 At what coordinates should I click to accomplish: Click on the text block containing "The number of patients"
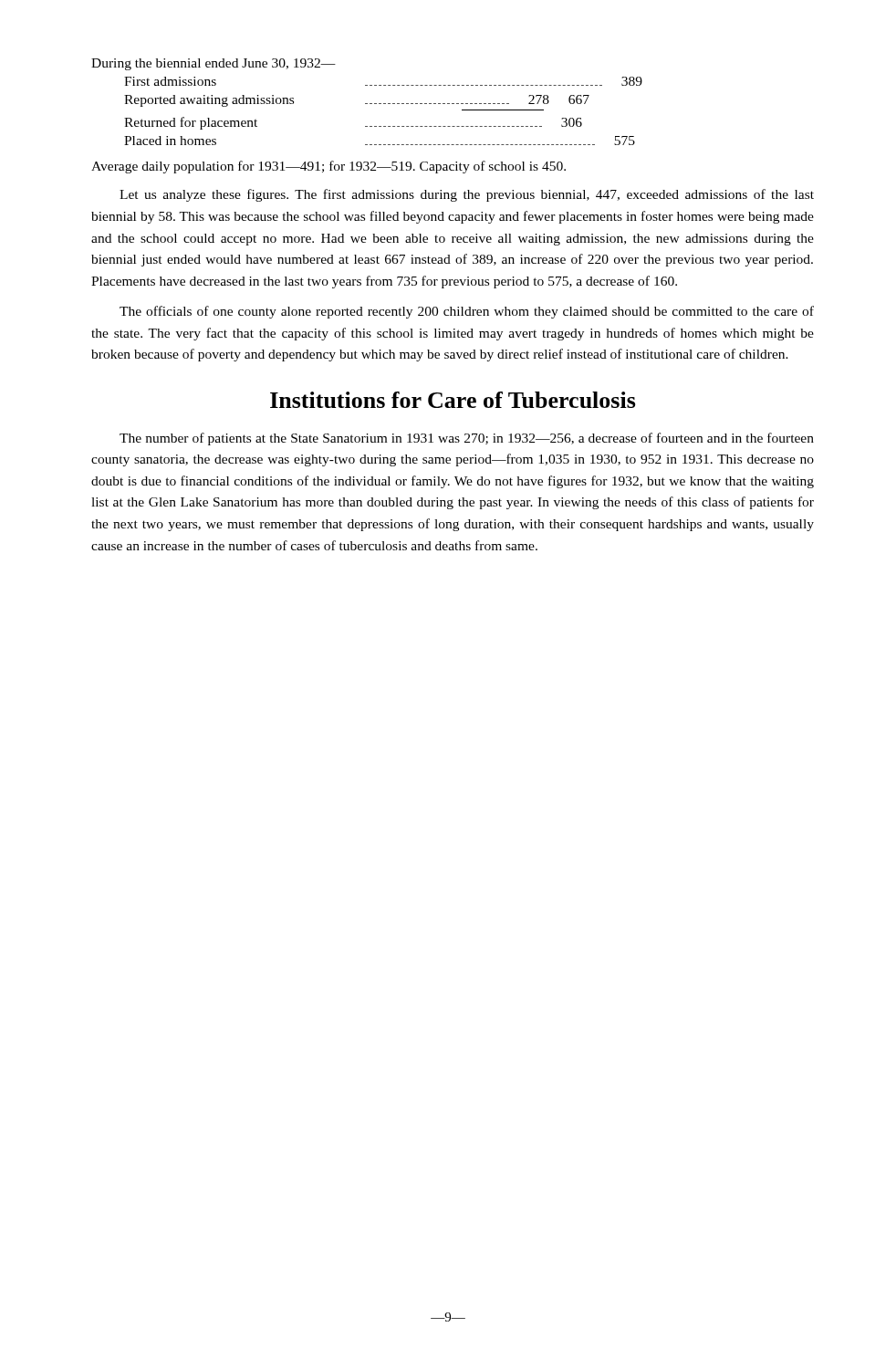click(x=453, y=491)
